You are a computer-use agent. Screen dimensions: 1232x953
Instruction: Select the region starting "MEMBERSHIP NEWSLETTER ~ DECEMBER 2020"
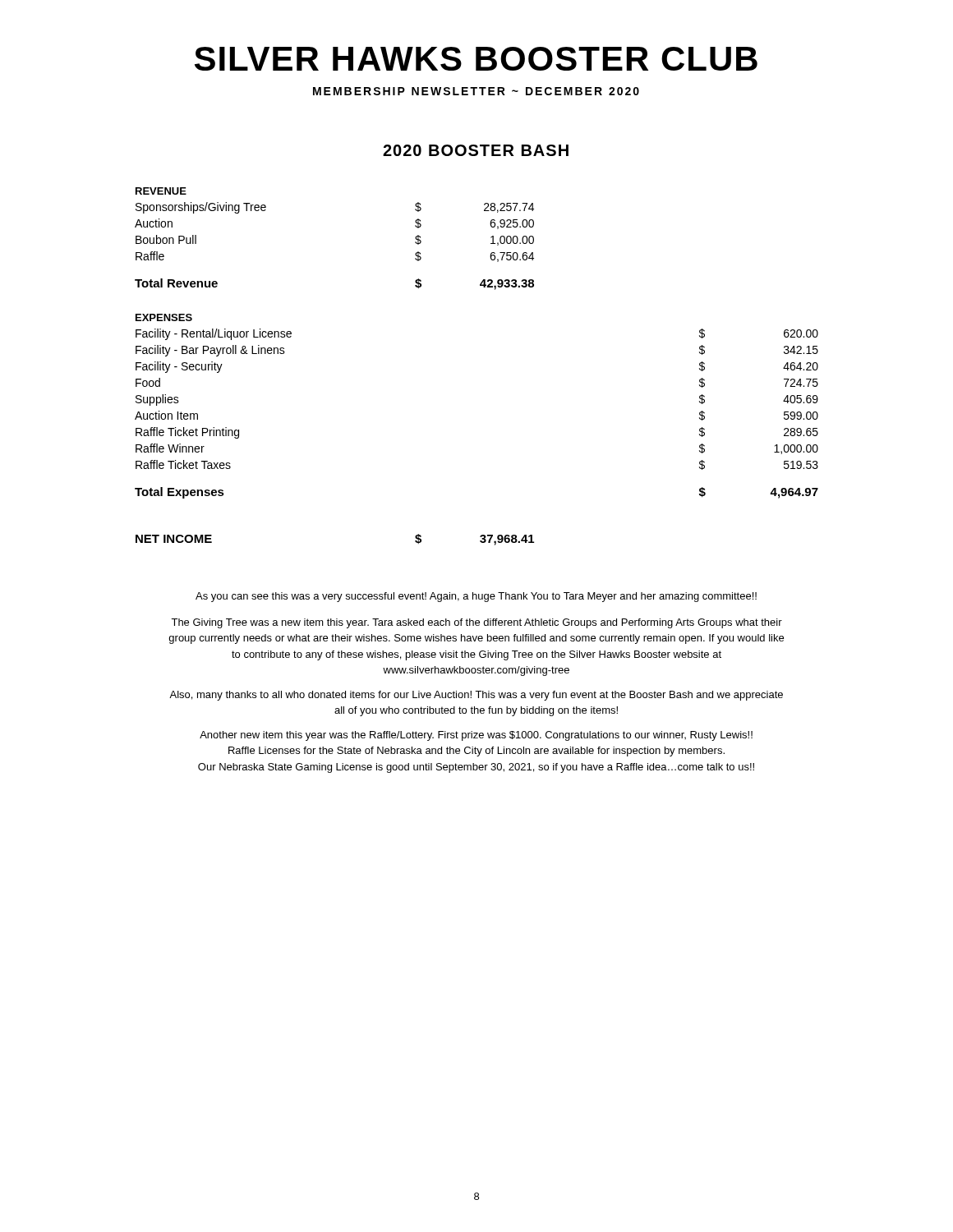(x=476, y=91)
